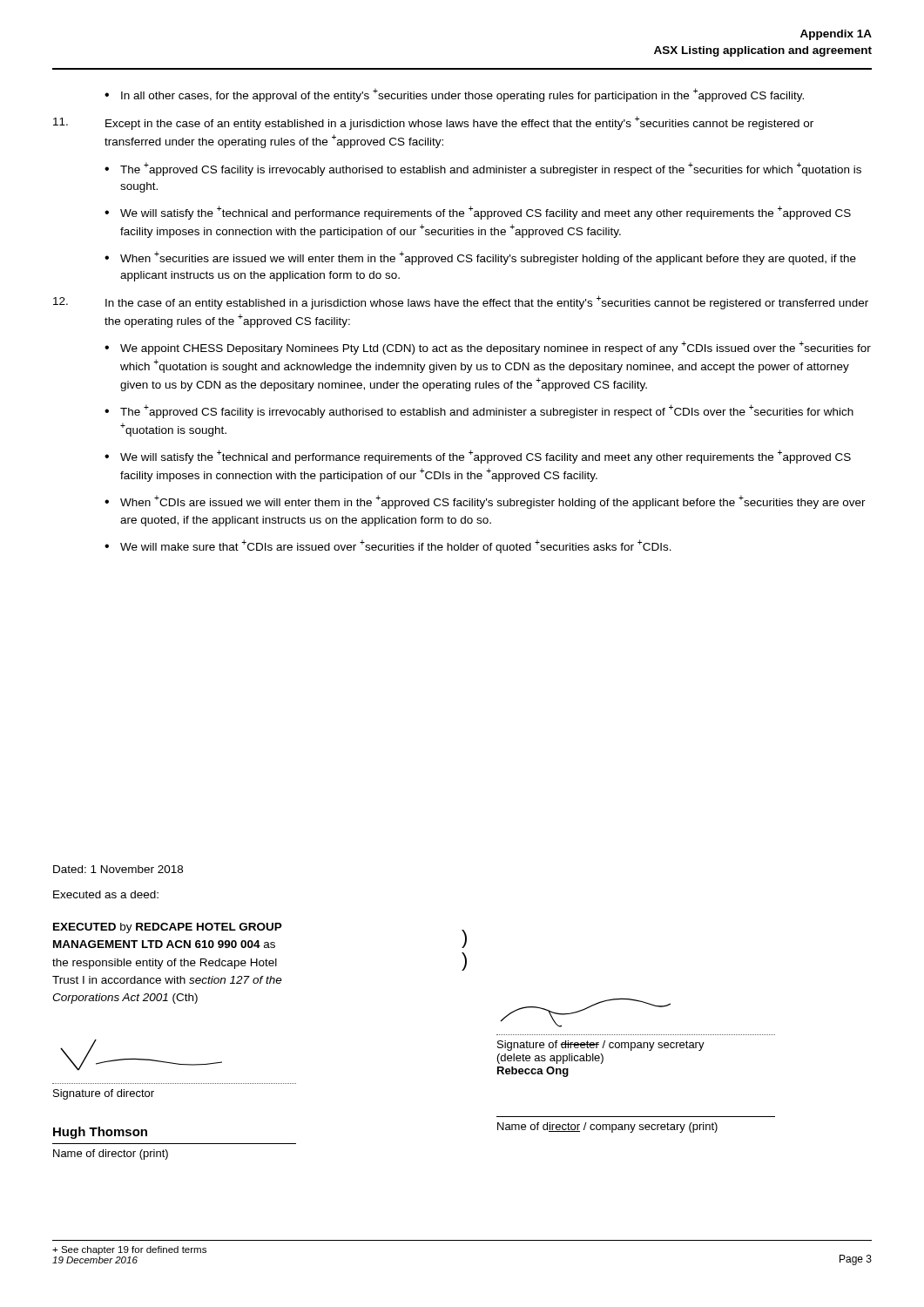This screenshot has height=1307, width=924.
Task: Locate the text "Name of director (print)"
Action: (110, 1153)
